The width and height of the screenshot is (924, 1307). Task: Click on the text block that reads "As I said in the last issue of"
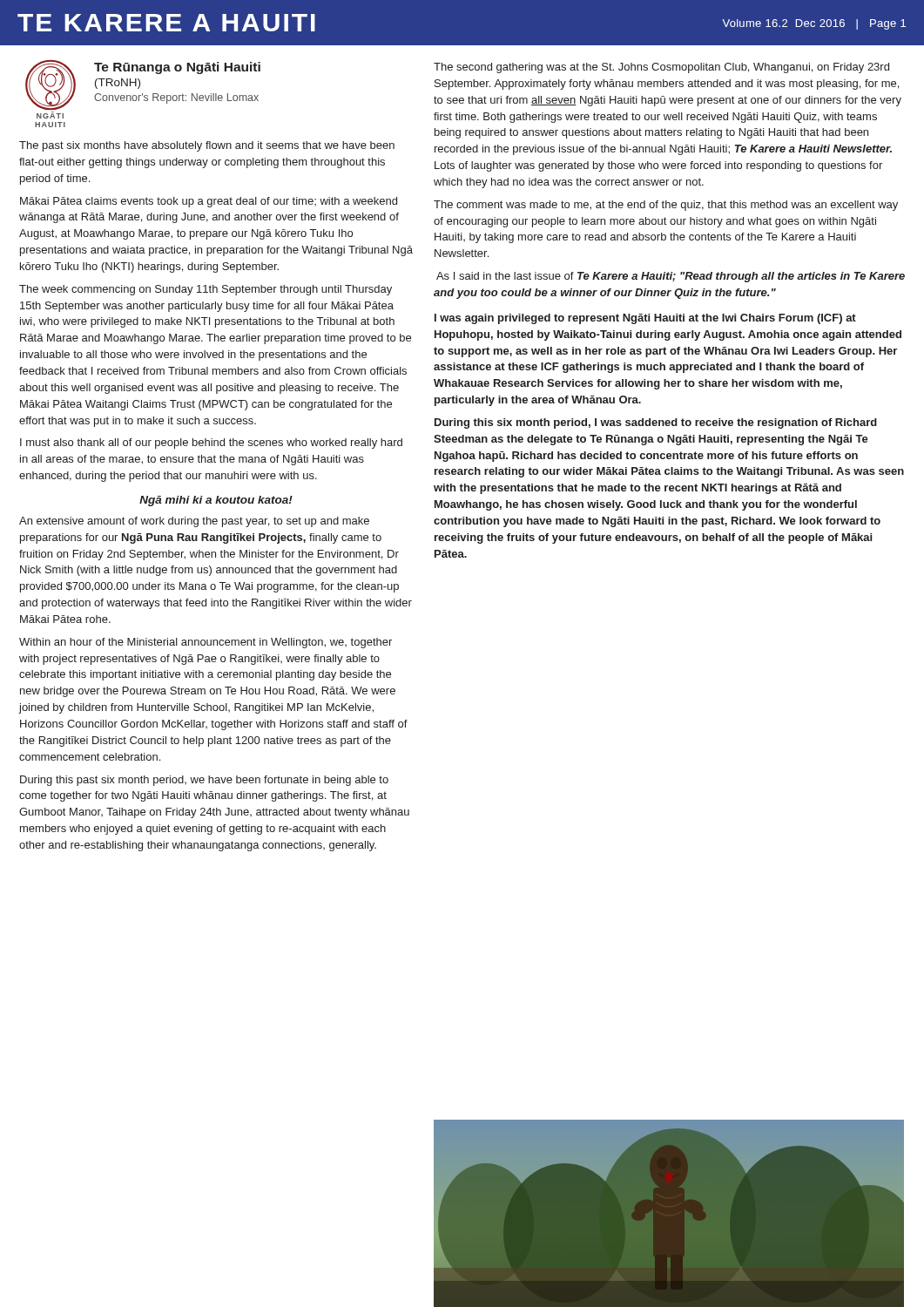669,284
